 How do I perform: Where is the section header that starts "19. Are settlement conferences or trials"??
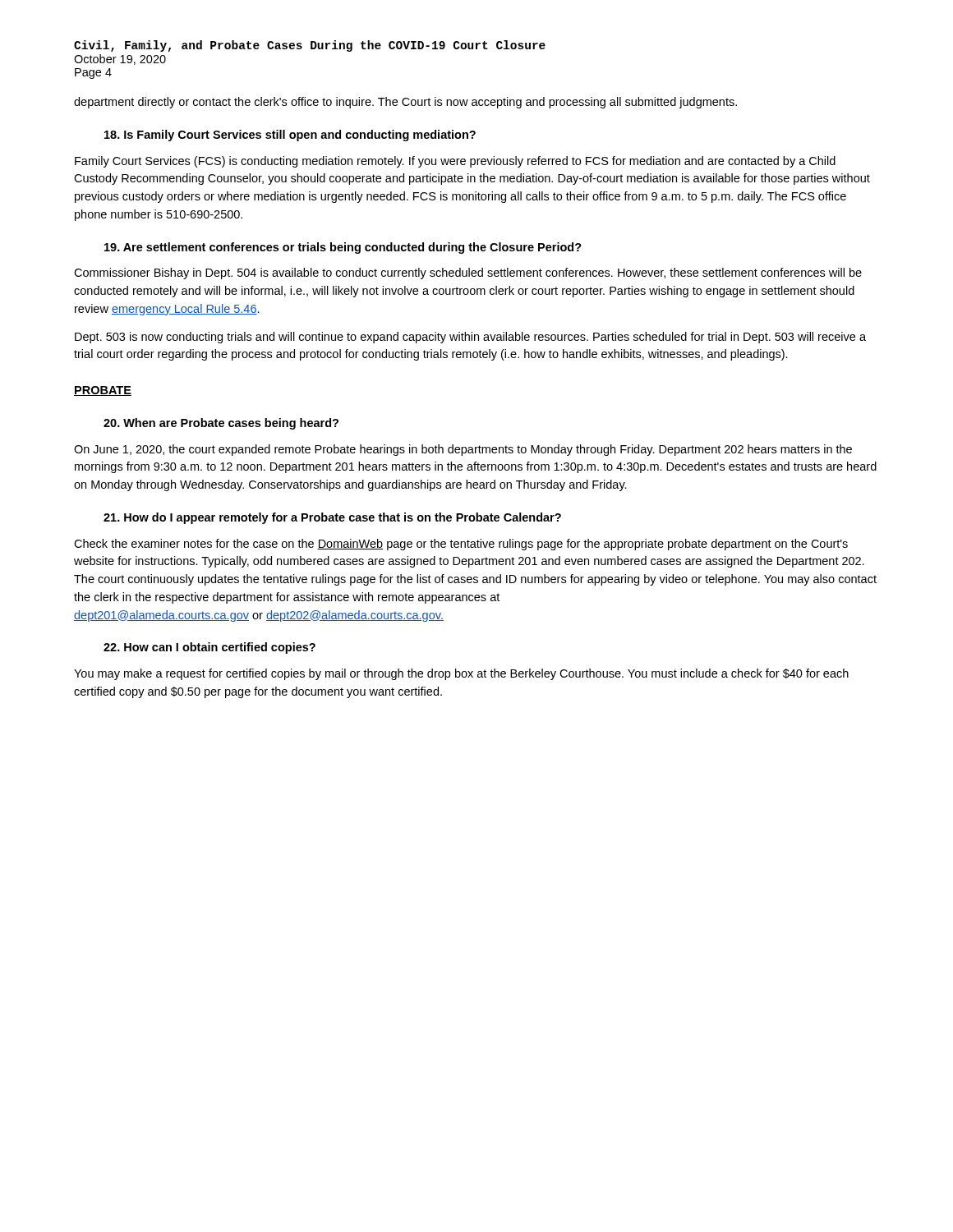[x=343, y=247]
